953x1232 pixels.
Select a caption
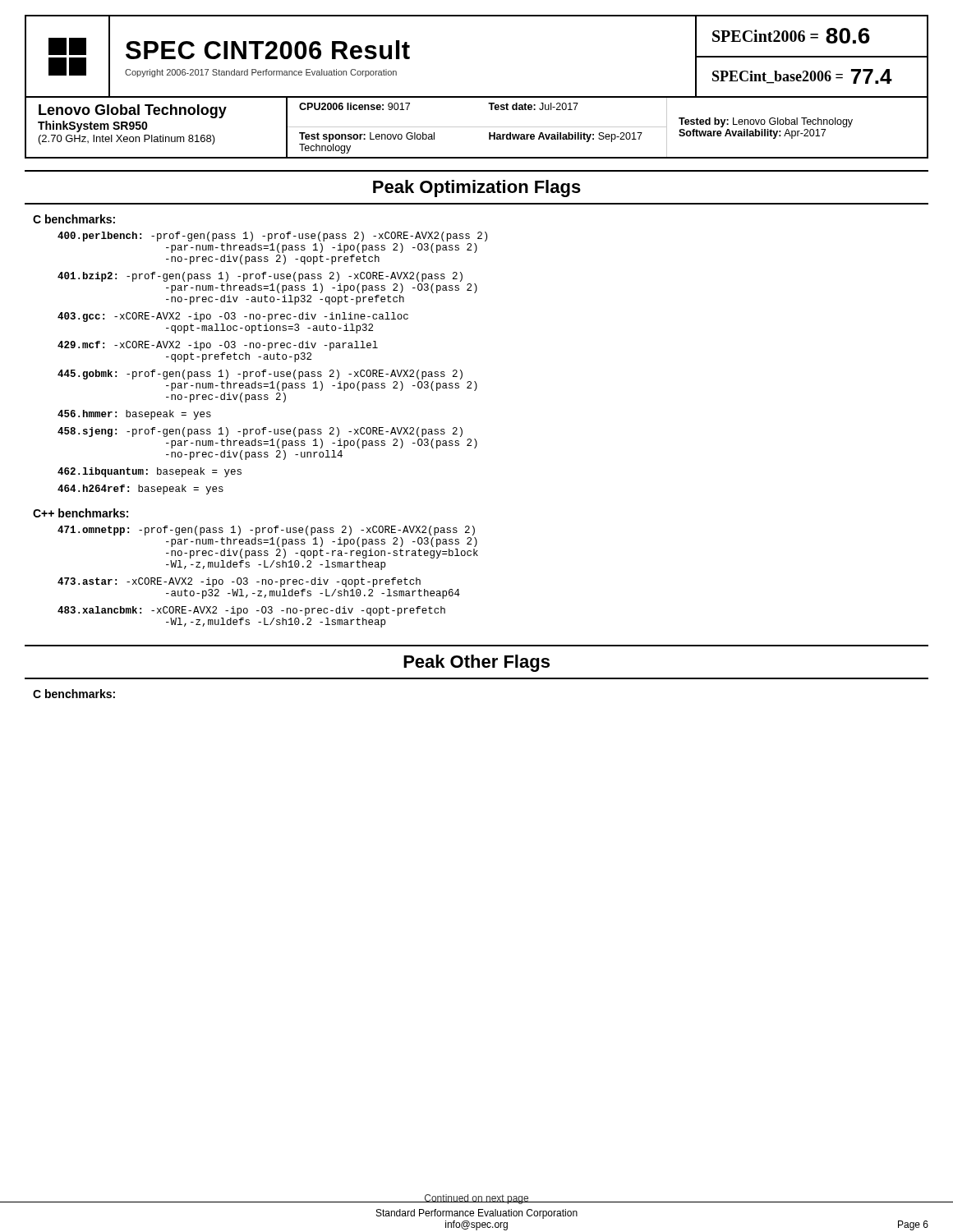point(476,1198)
